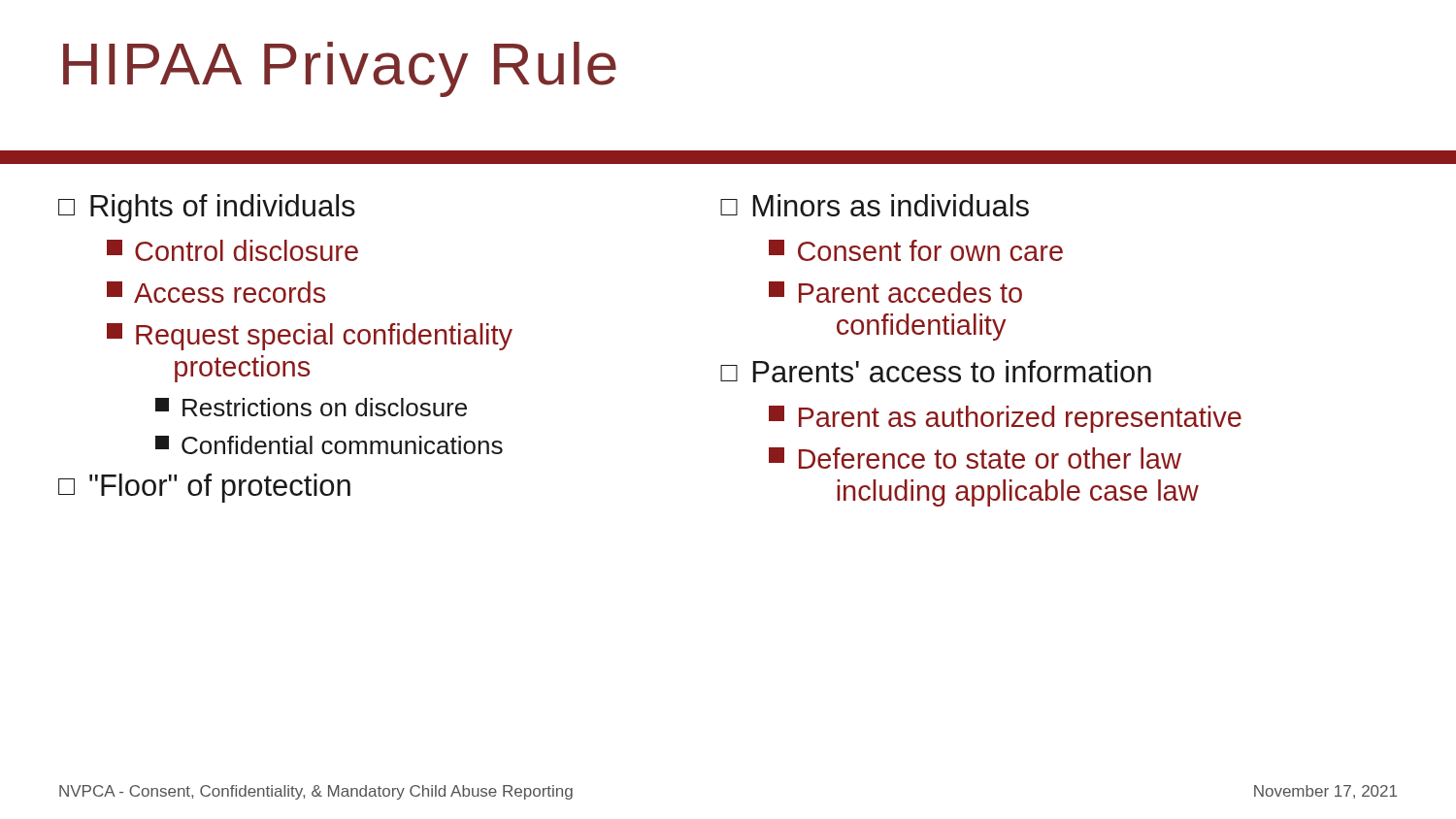Image resolution: width=1456 pixels, height=819 pixels.
Task: Point to "Access records"
Action: pos(217,294)
